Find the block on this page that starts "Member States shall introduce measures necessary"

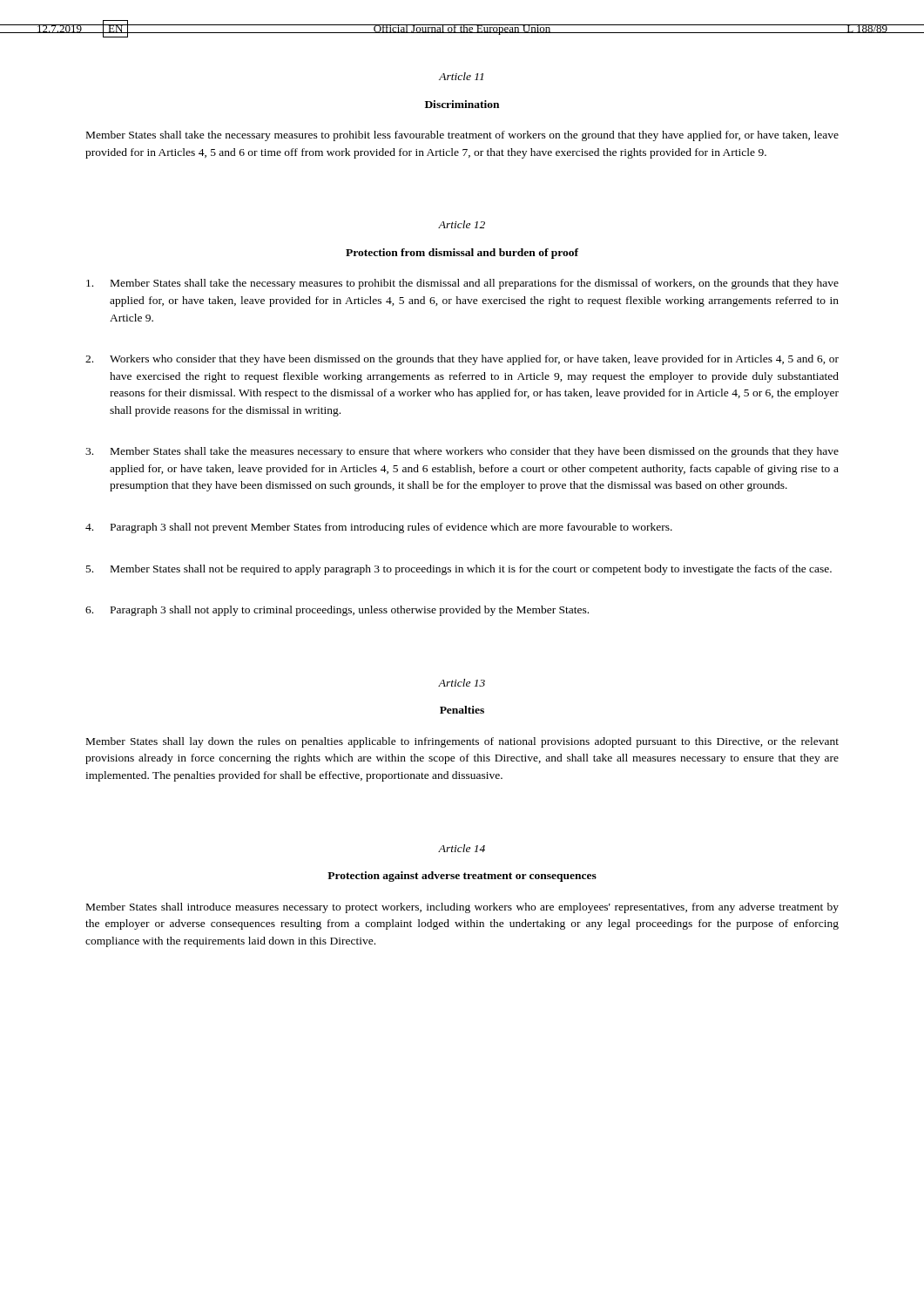coord(462,923)
